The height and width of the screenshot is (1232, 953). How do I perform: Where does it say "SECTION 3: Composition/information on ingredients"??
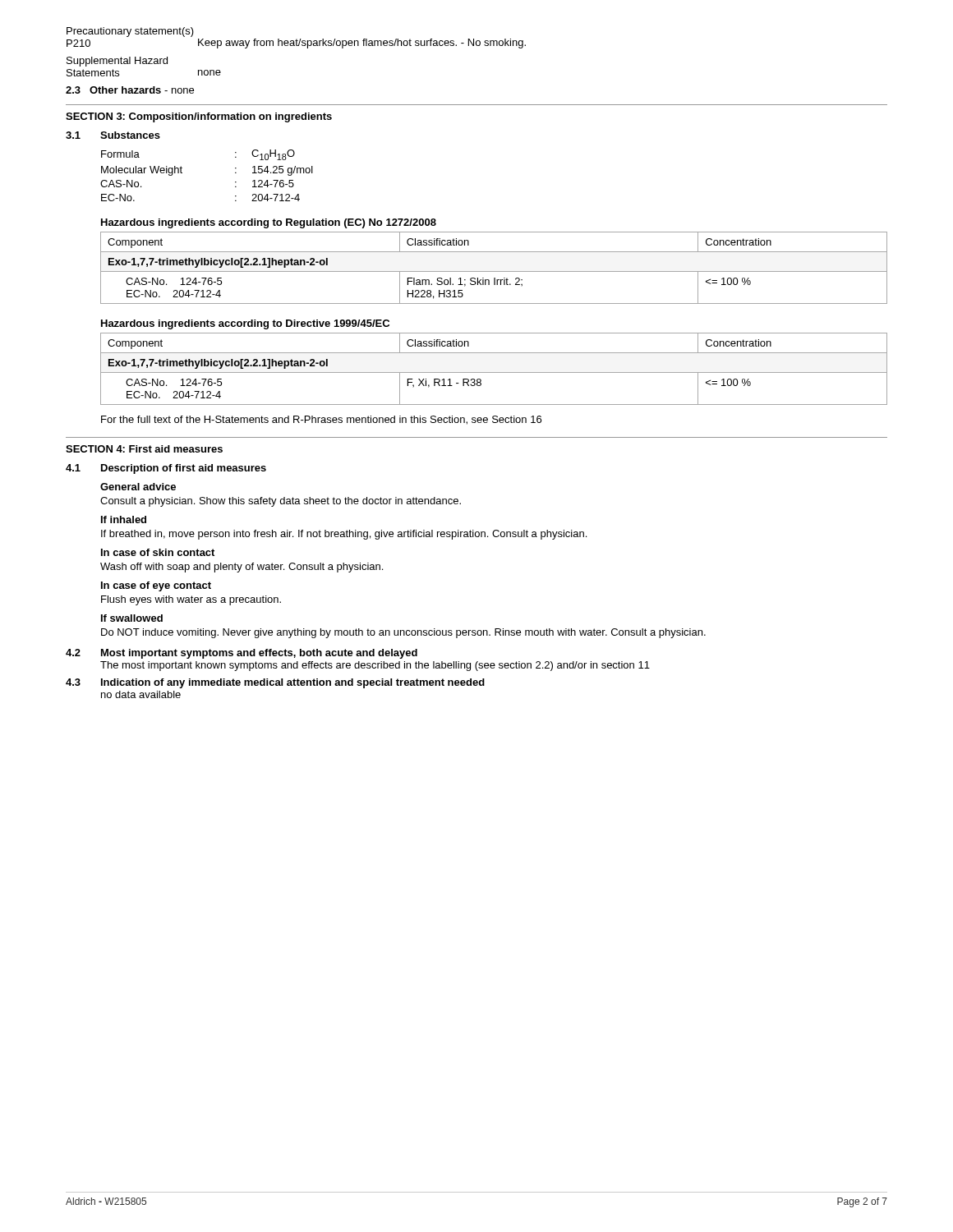pos(199,116)
